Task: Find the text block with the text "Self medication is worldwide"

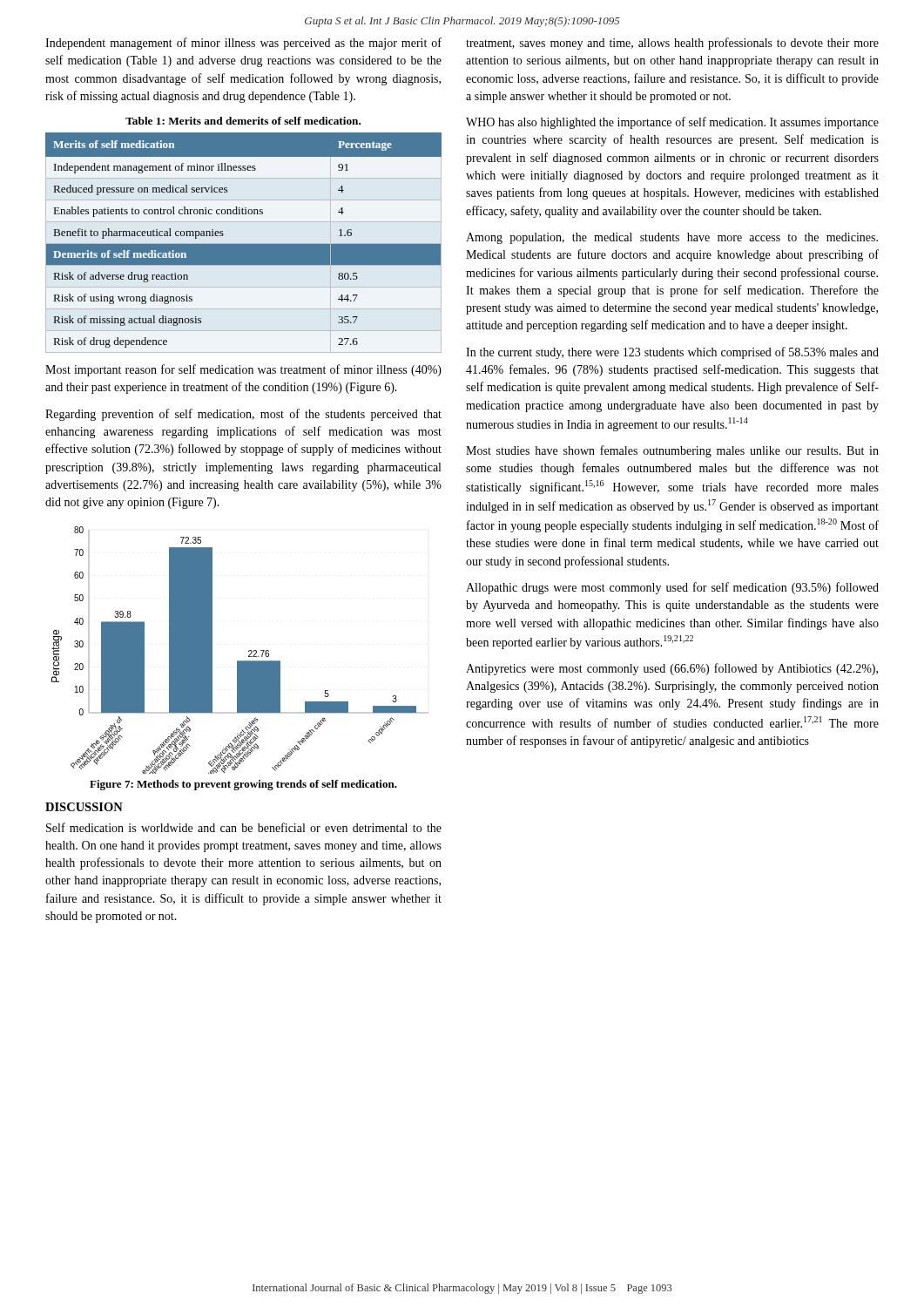Action: tap(243, 873)
